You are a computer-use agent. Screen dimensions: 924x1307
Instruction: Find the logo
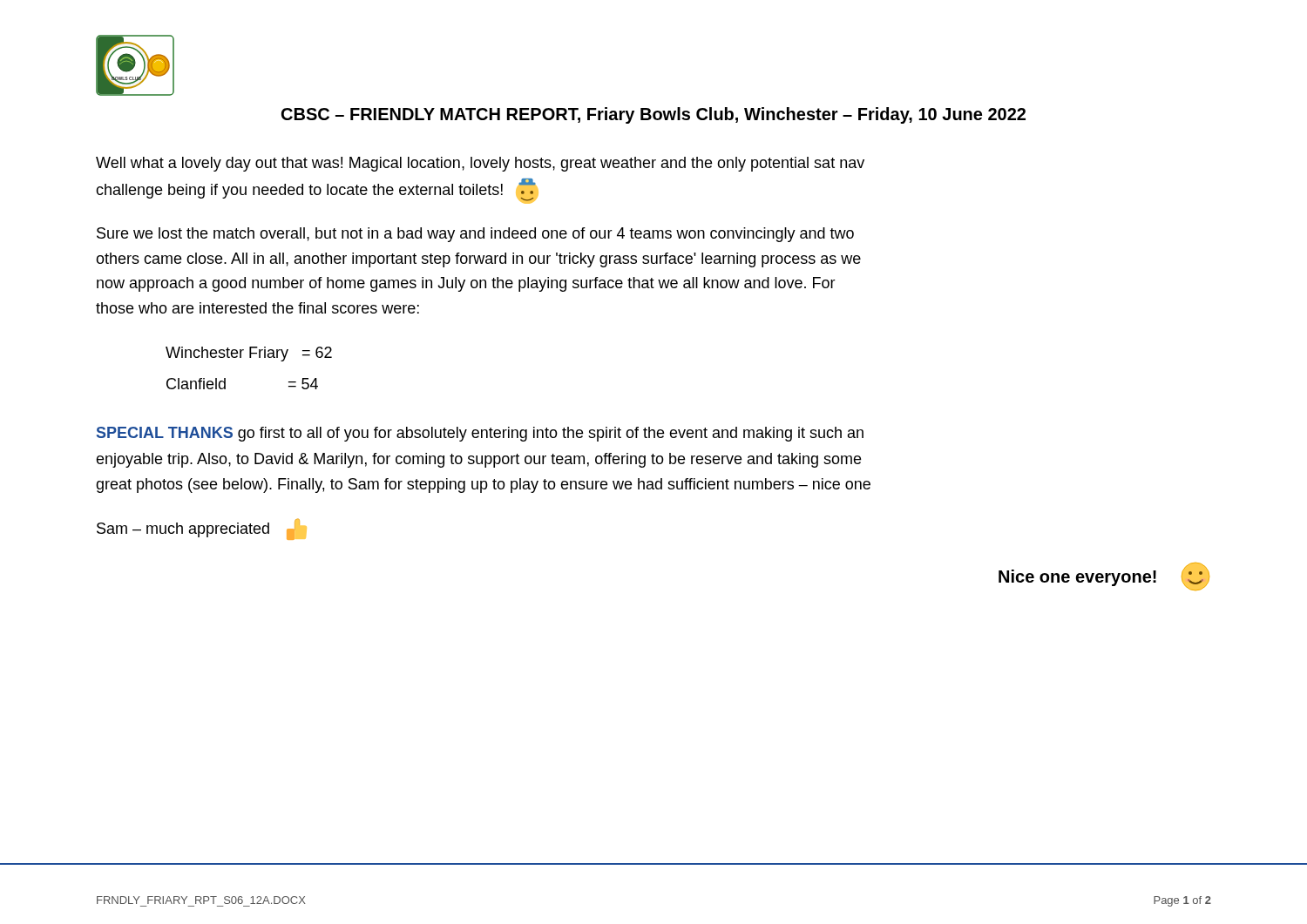coord(135,67)
